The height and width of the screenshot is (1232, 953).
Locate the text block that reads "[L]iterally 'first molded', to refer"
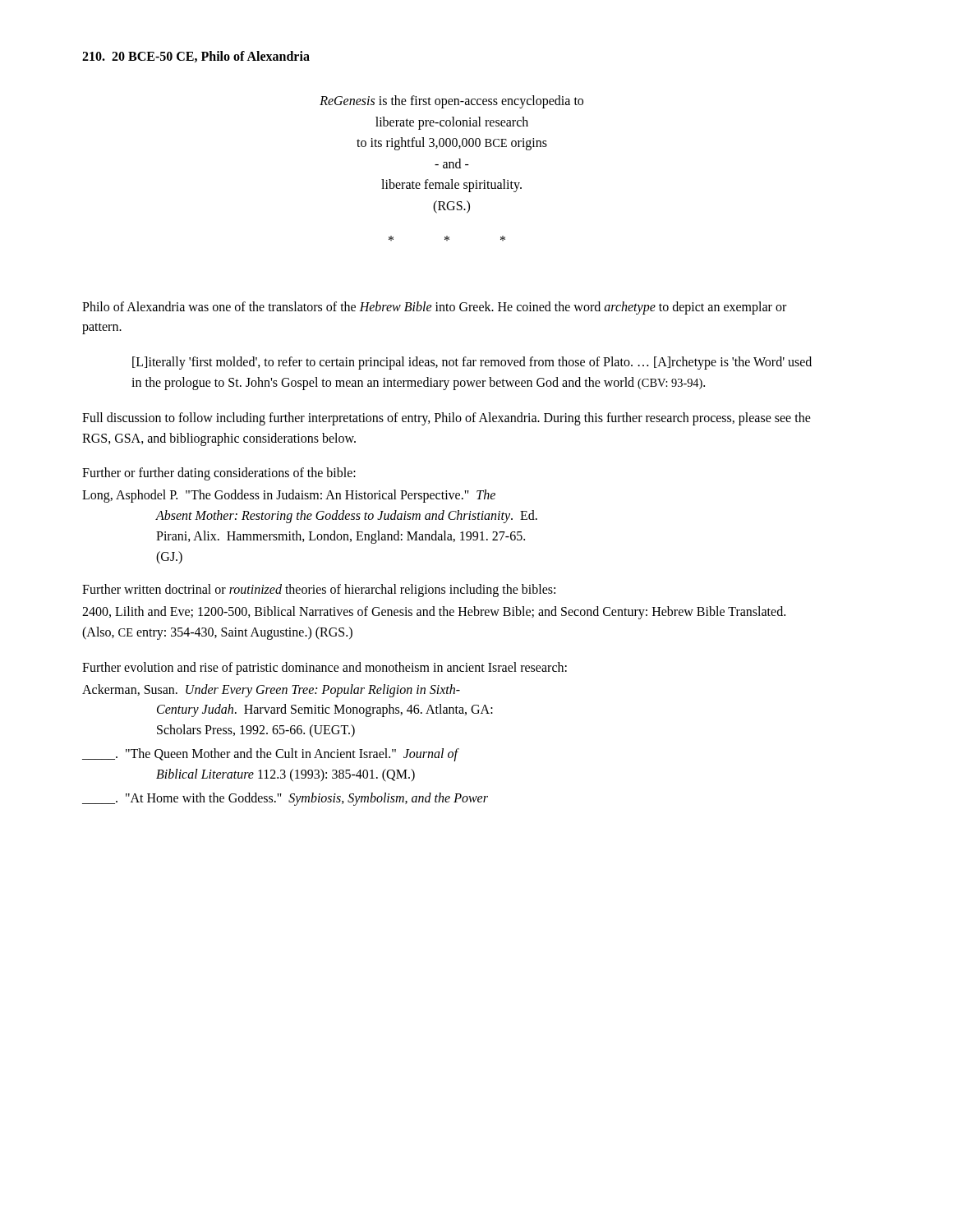click(x=472, y=372)
